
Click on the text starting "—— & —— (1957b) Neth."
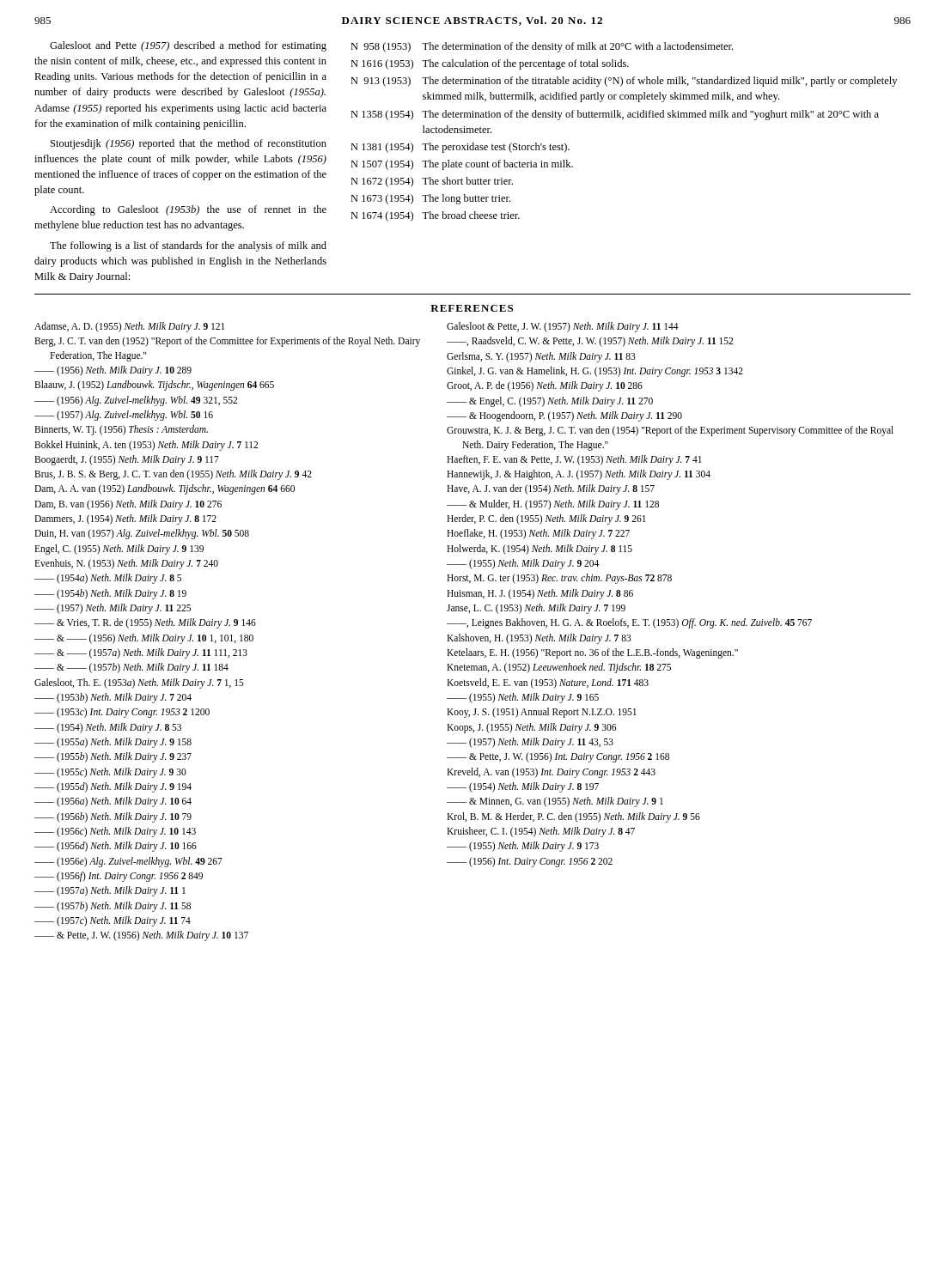pos(131,668)
